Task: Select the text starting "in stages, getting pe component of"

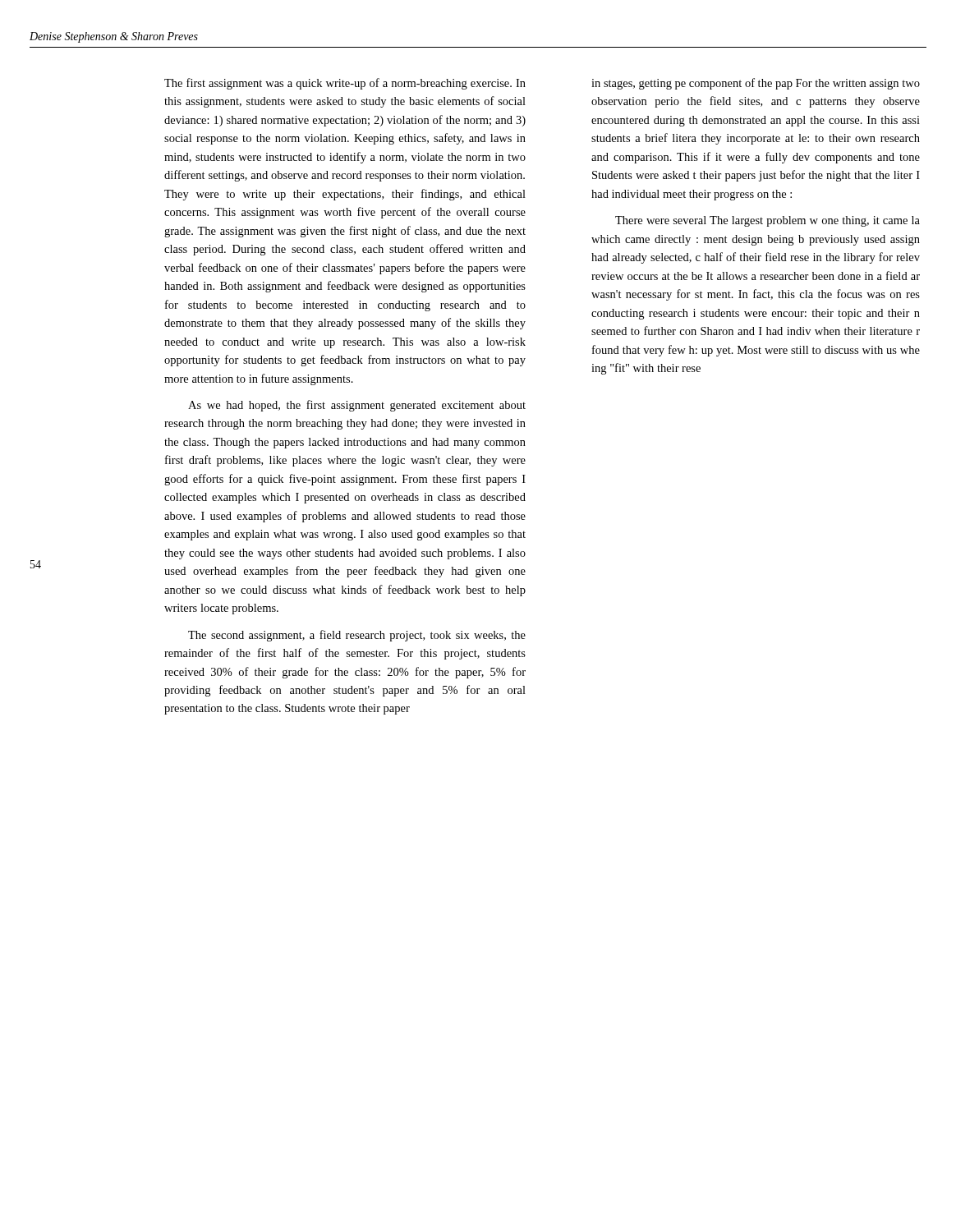Action: click(756, 226)
